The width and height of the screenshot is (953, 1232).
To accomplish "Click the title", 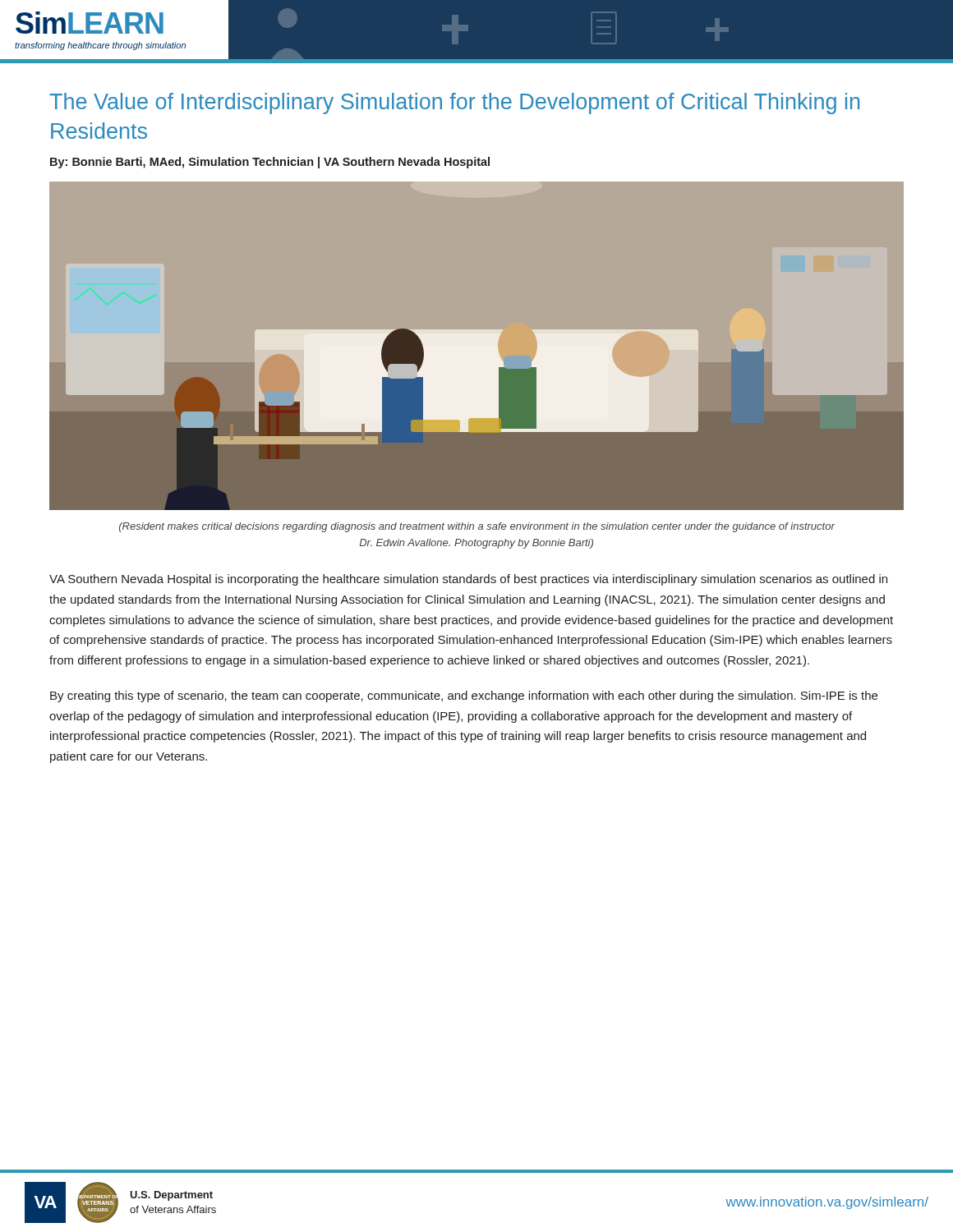I will [x=455, y=117].
